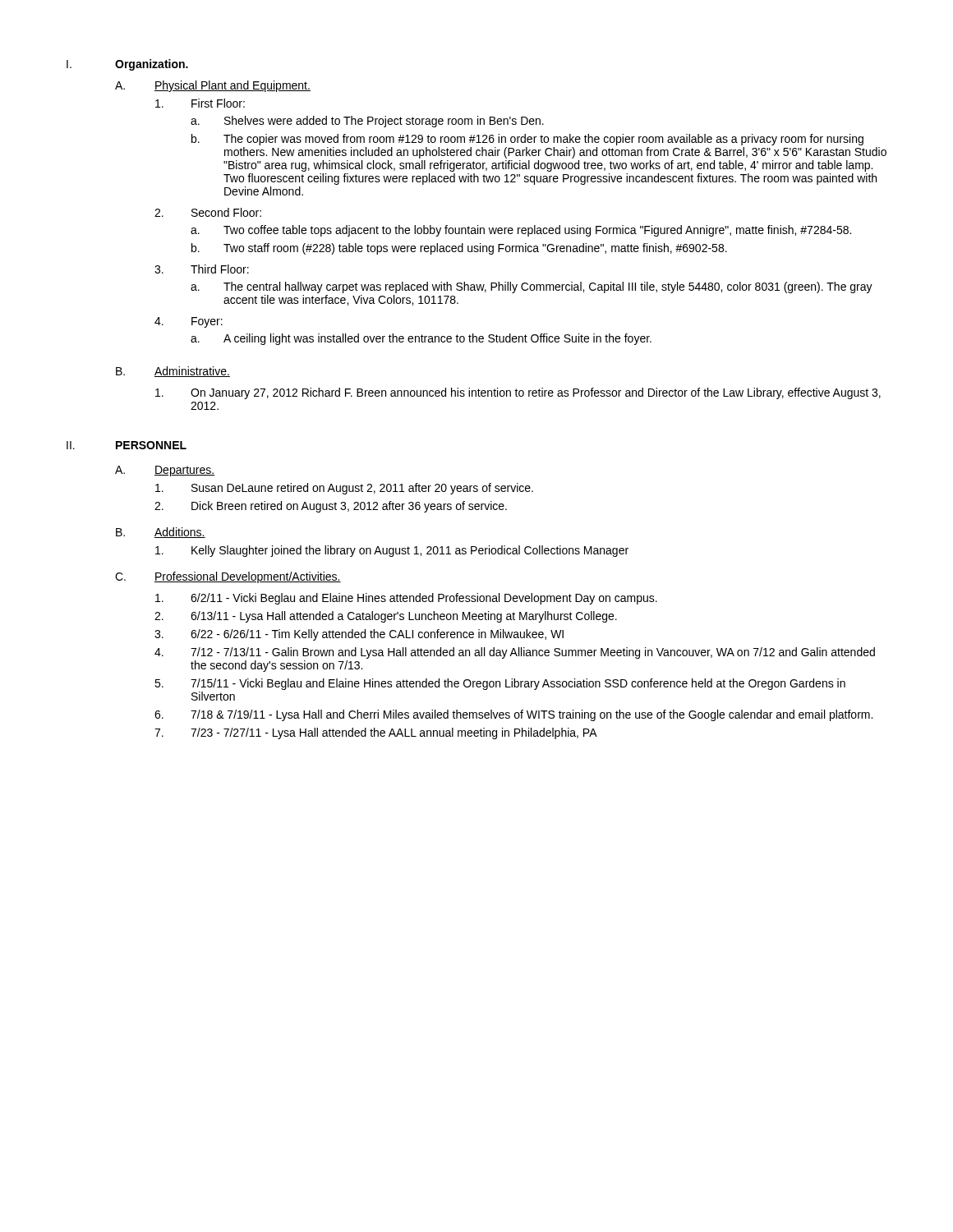This screenshot has height=1232, width=953.
Task: Navigate to the passage starting "Physical Plant and"
Action: coord(232,85)
